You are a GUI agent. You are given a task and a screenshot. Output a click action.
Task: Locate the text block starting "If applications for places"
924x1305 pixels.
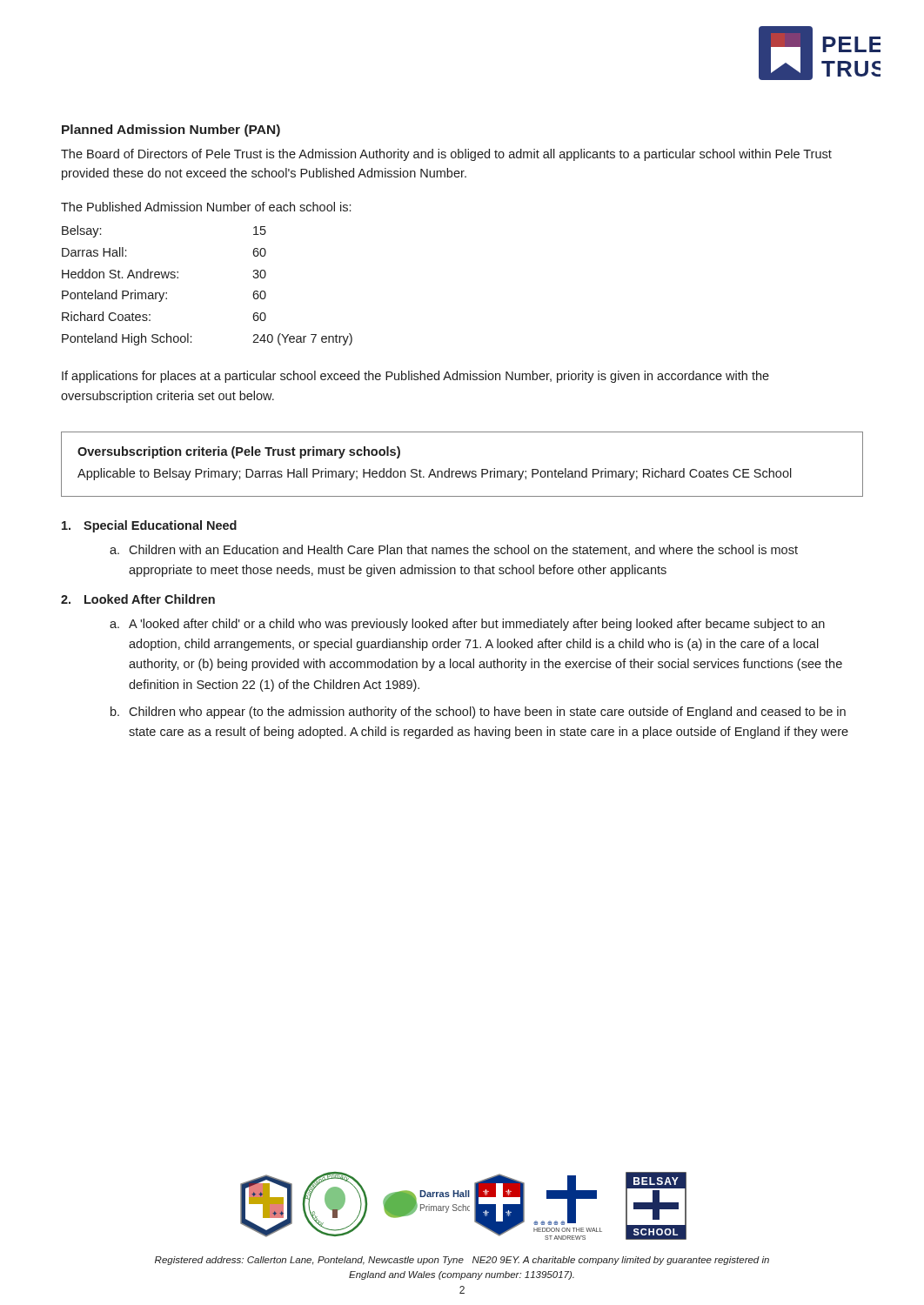pyautogui.click(x=415, y=386)
